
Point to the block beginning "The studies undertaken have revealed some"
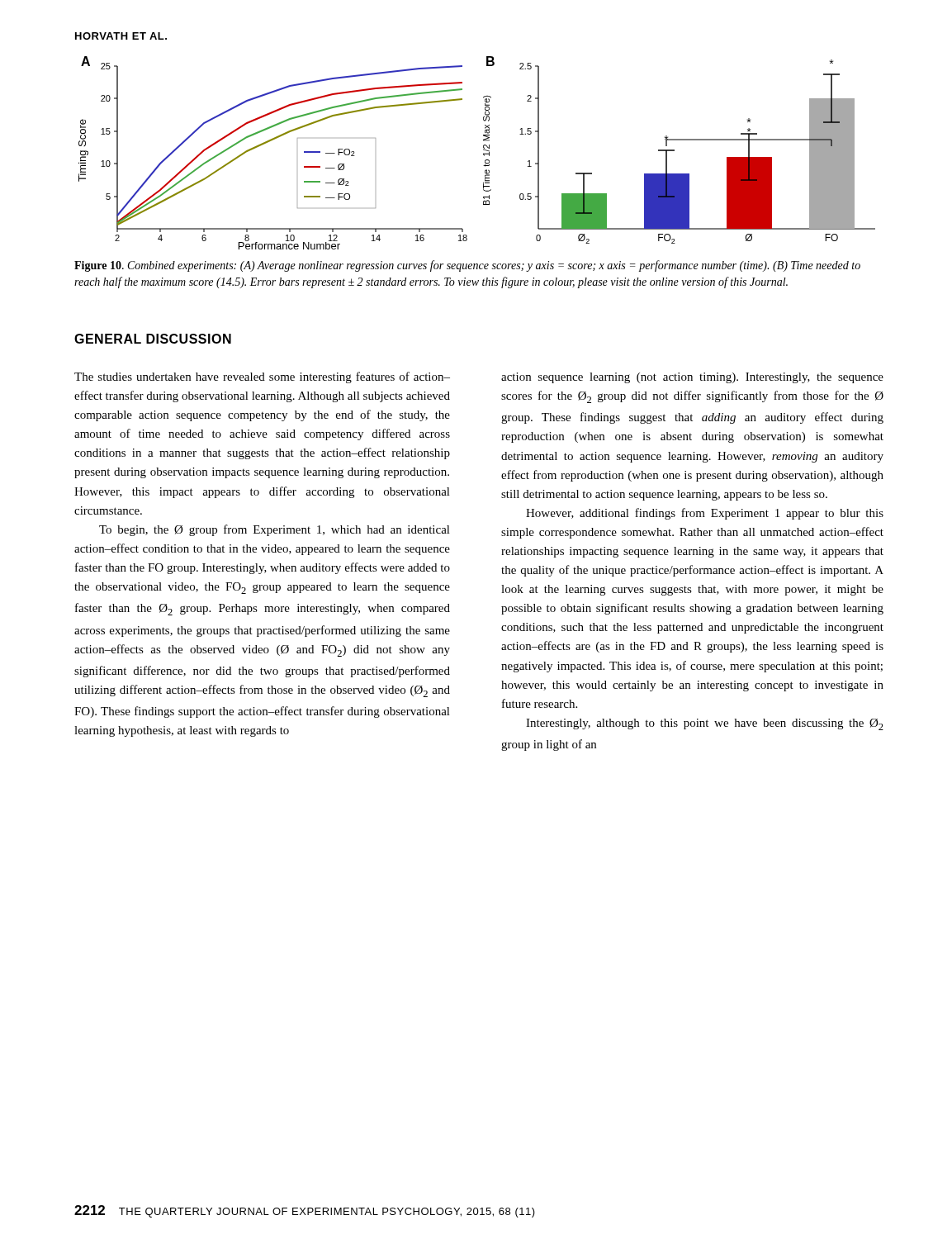(x=262, y=554)
